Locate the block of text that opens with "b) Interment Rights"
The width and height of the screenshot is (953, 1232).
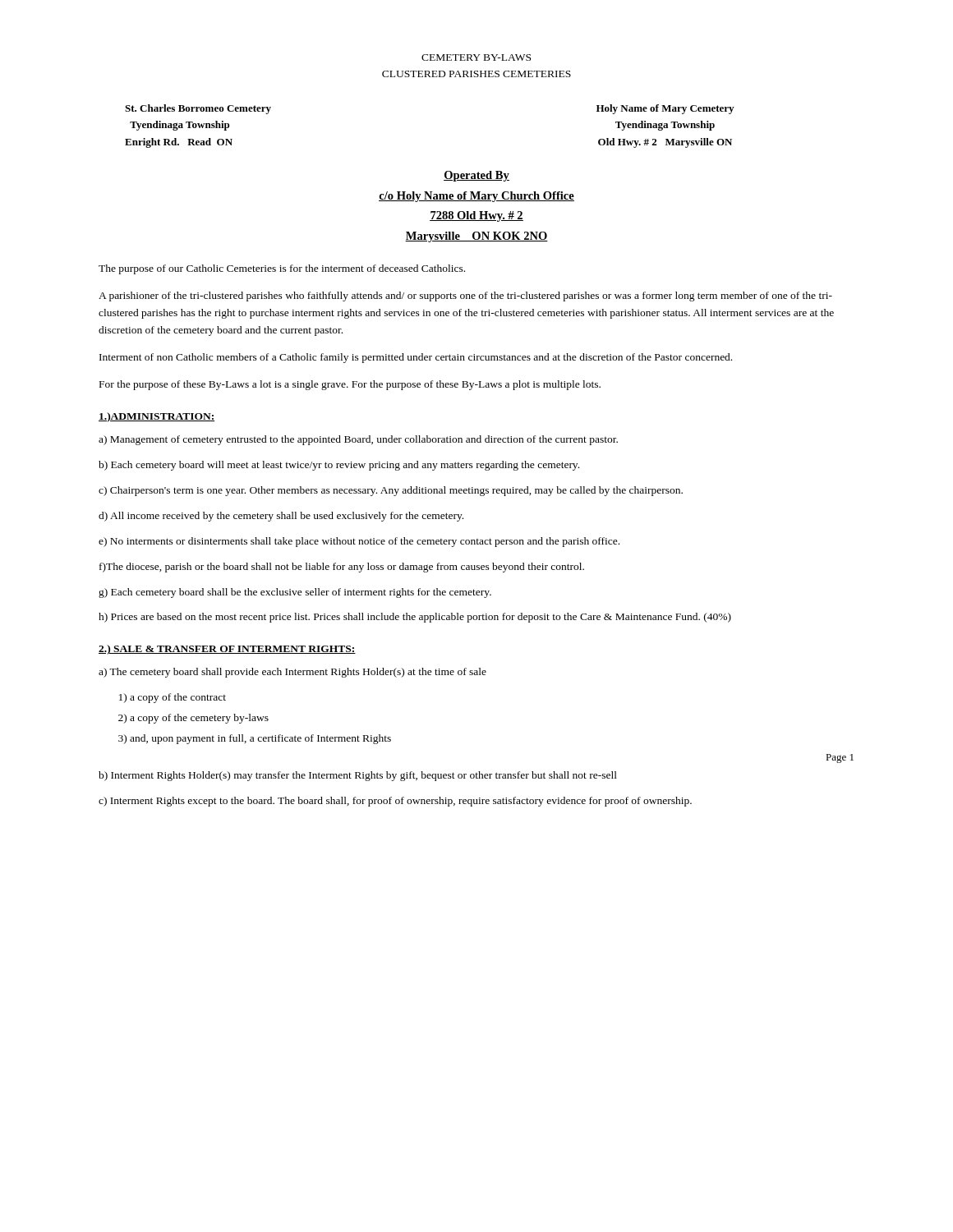pyautogui.click(x=358, y=775)
